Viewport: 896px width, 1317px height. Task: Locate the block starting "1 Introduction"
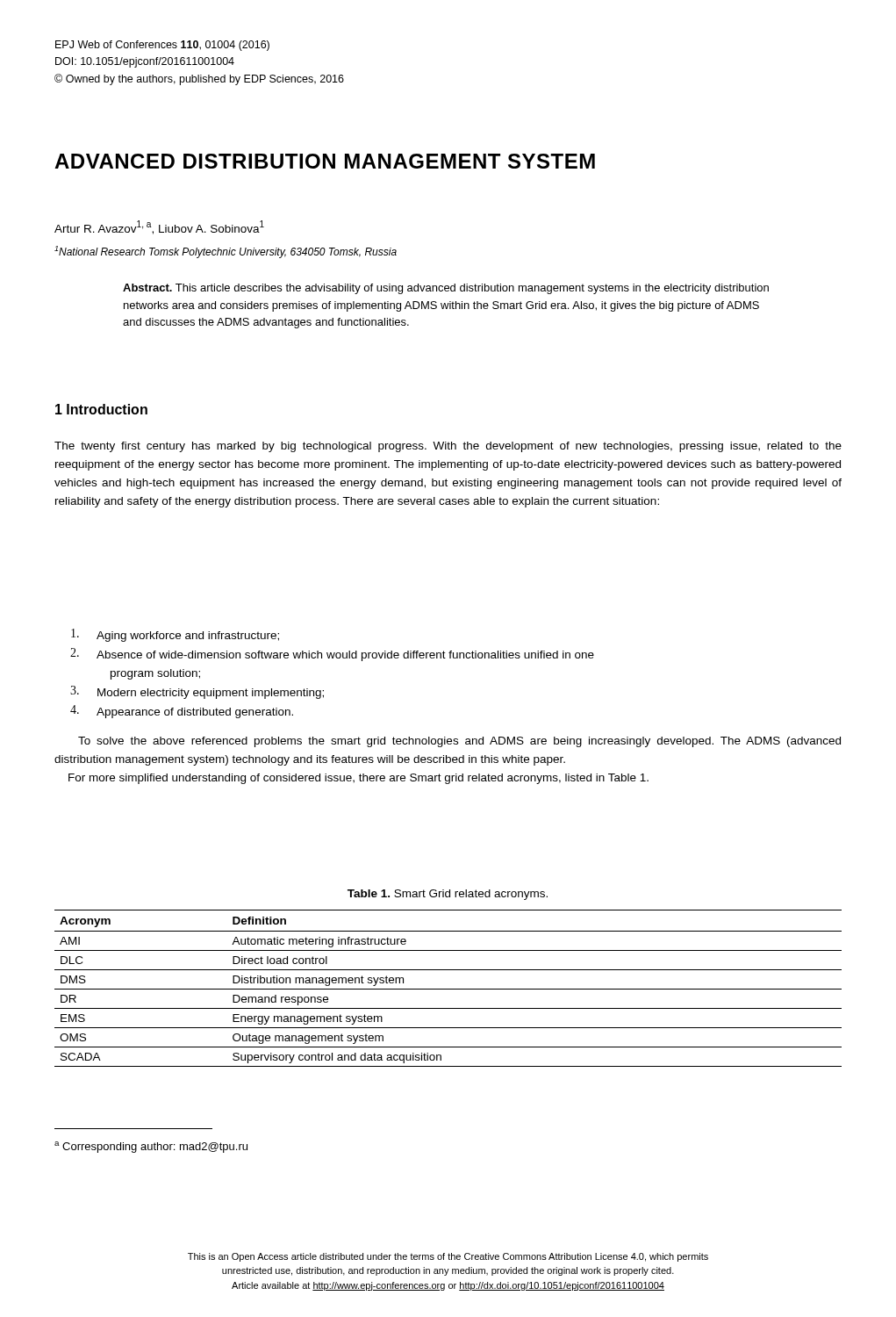click(x=101, y=410)
